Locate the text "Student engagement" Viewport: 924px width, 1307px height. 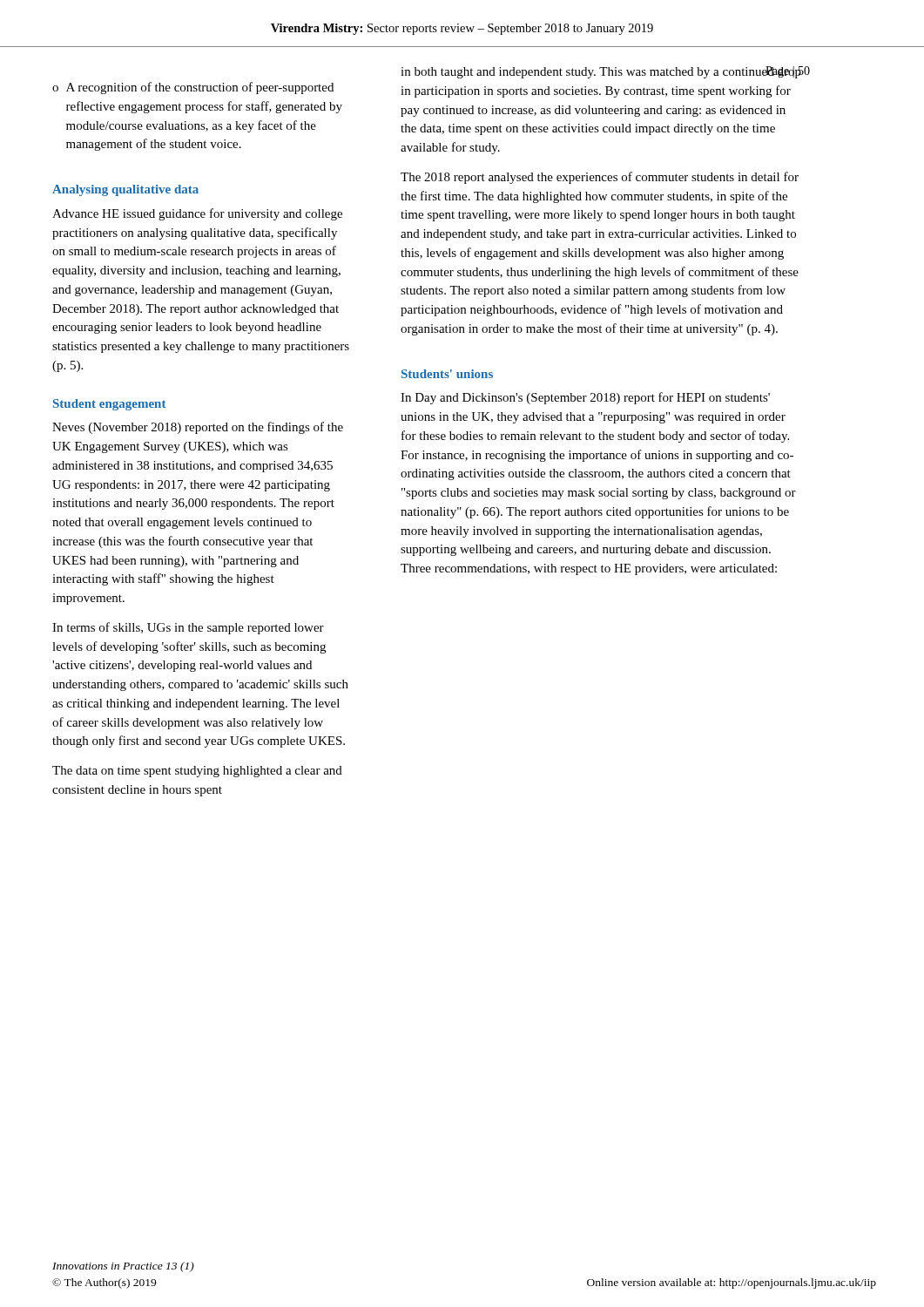109,403
